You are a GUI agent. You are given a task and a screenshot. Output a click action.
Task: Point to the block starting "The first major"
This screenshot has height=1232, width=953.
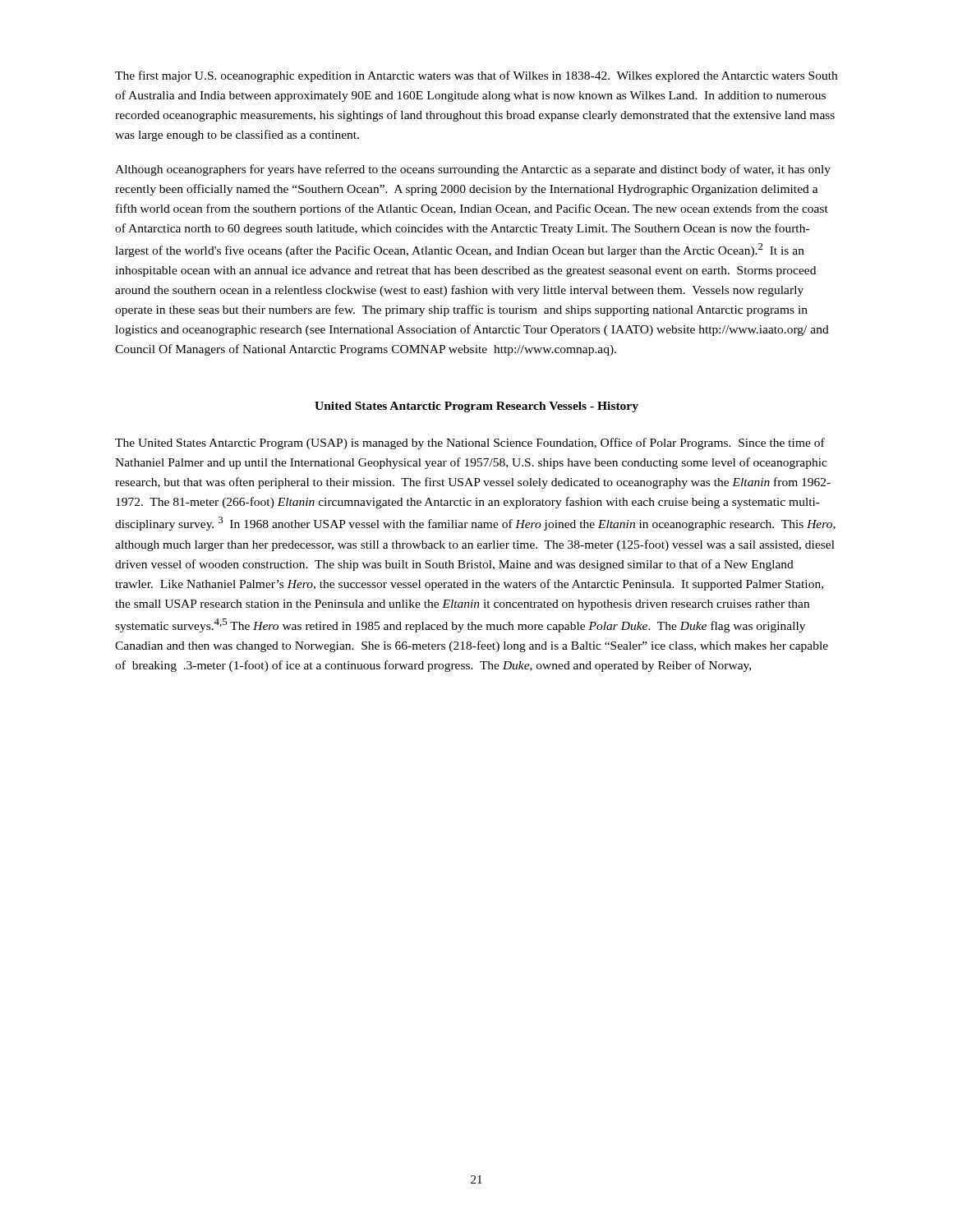(x=476, y=105)
